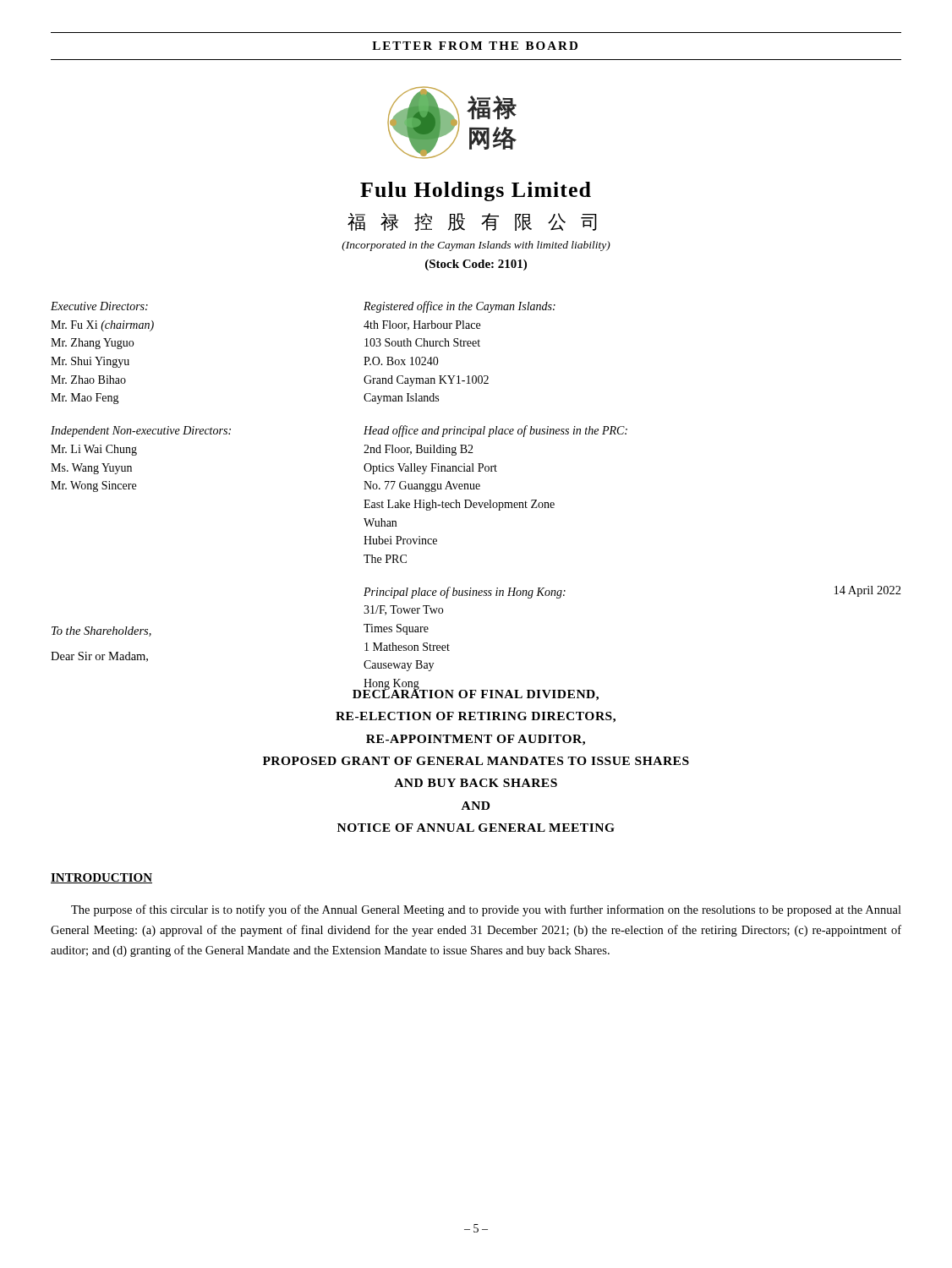Locate the text block starting "(Incorporated in the Cayman Islands"
Image resolution: width=952 pixels, height=1268 pixels.
476,245
